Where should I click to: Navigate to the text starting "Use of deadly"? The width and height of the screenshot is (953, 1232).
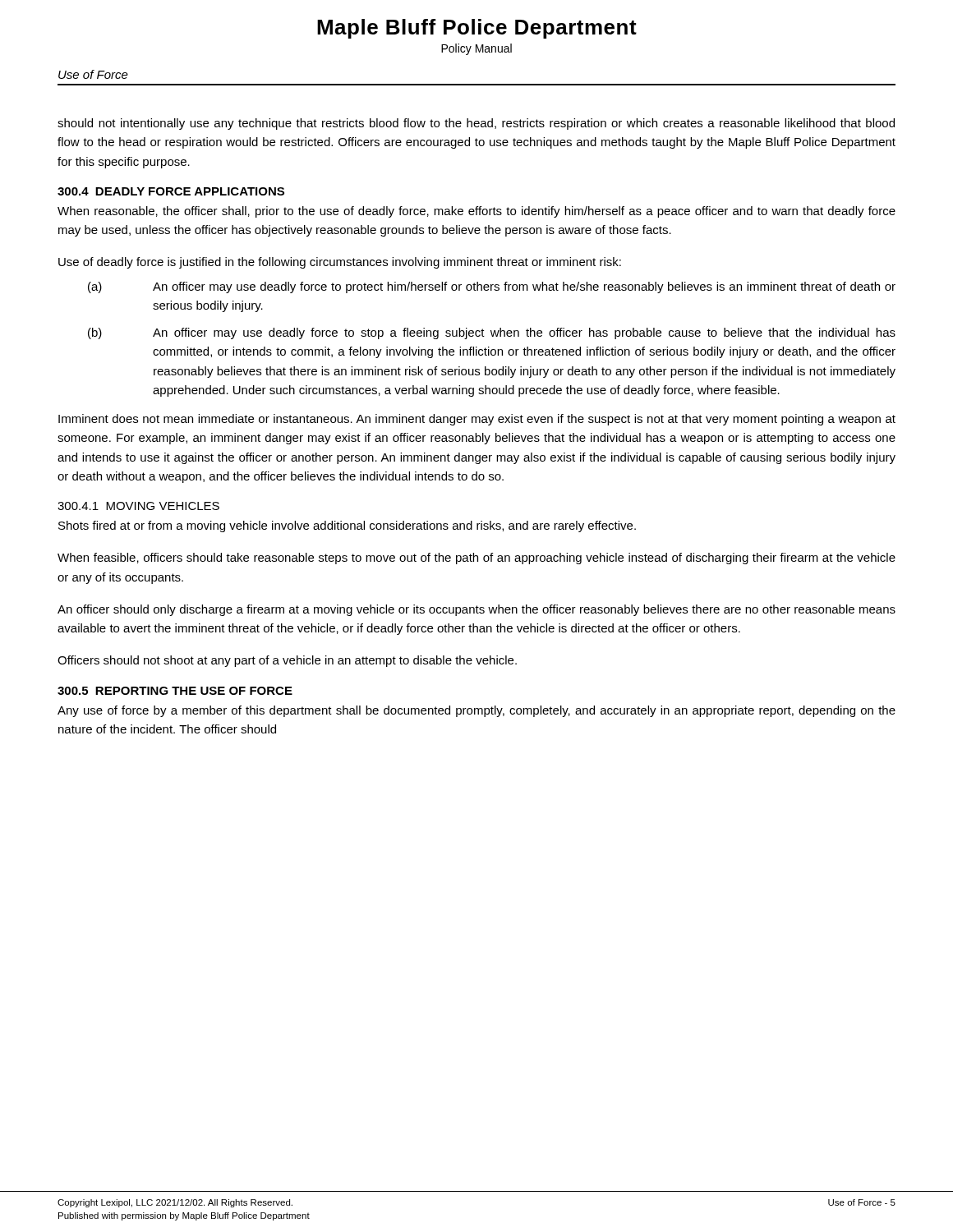(x=340, y=262)
